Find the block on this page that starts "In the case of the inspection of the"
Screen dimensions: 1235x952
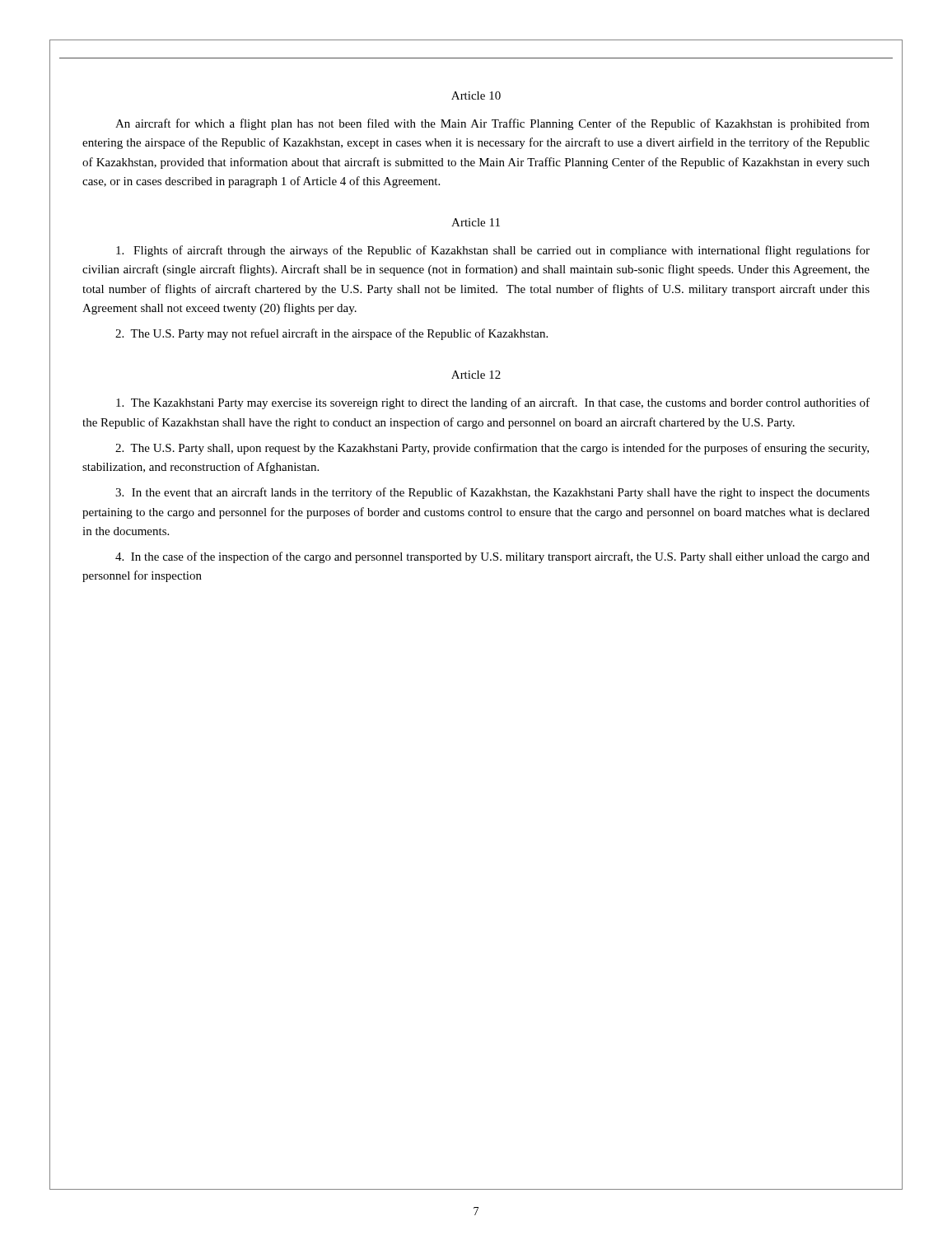[476, 566]
